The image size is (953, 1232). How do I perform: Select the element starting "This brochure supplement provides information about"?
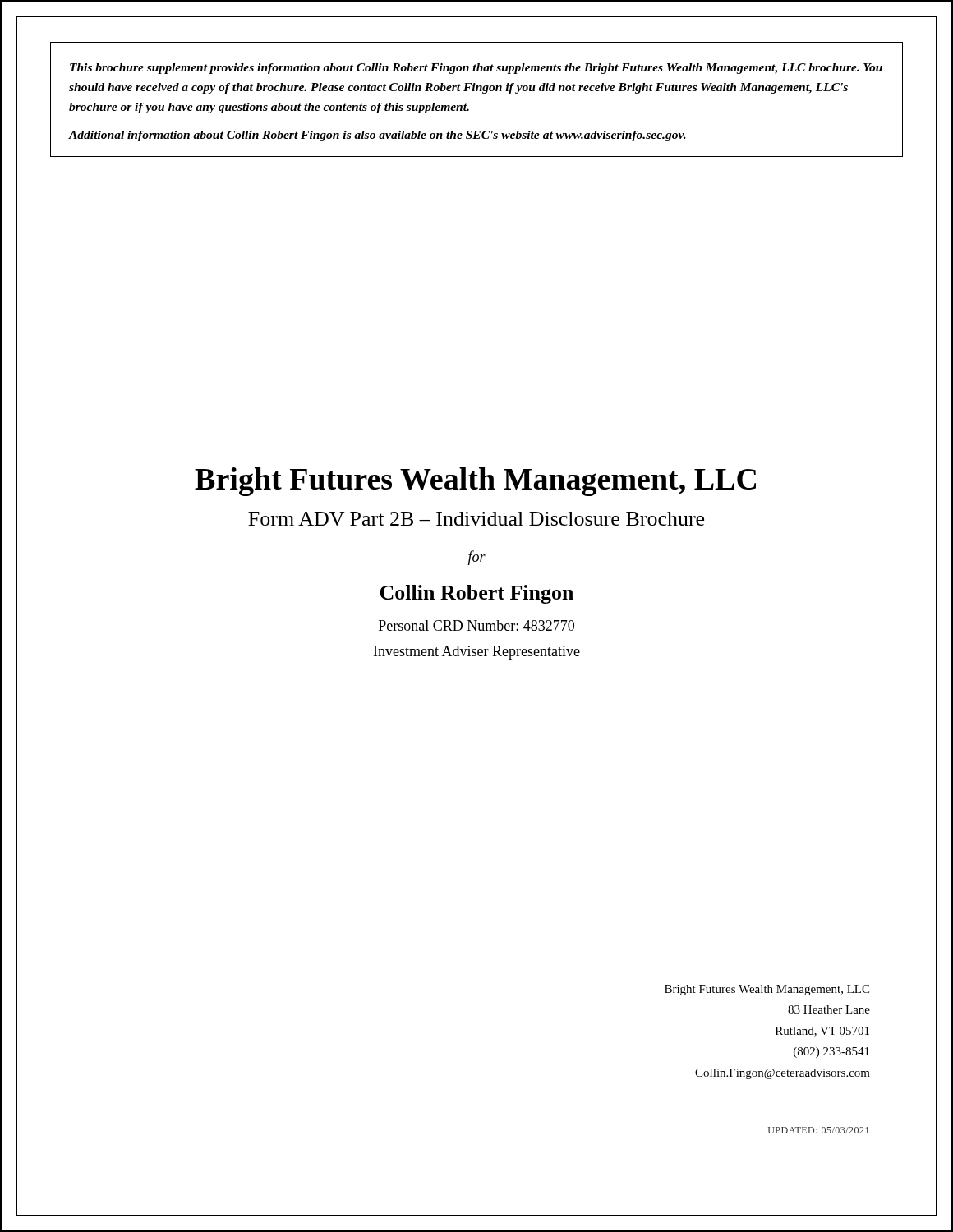click(x=476, y=101)
